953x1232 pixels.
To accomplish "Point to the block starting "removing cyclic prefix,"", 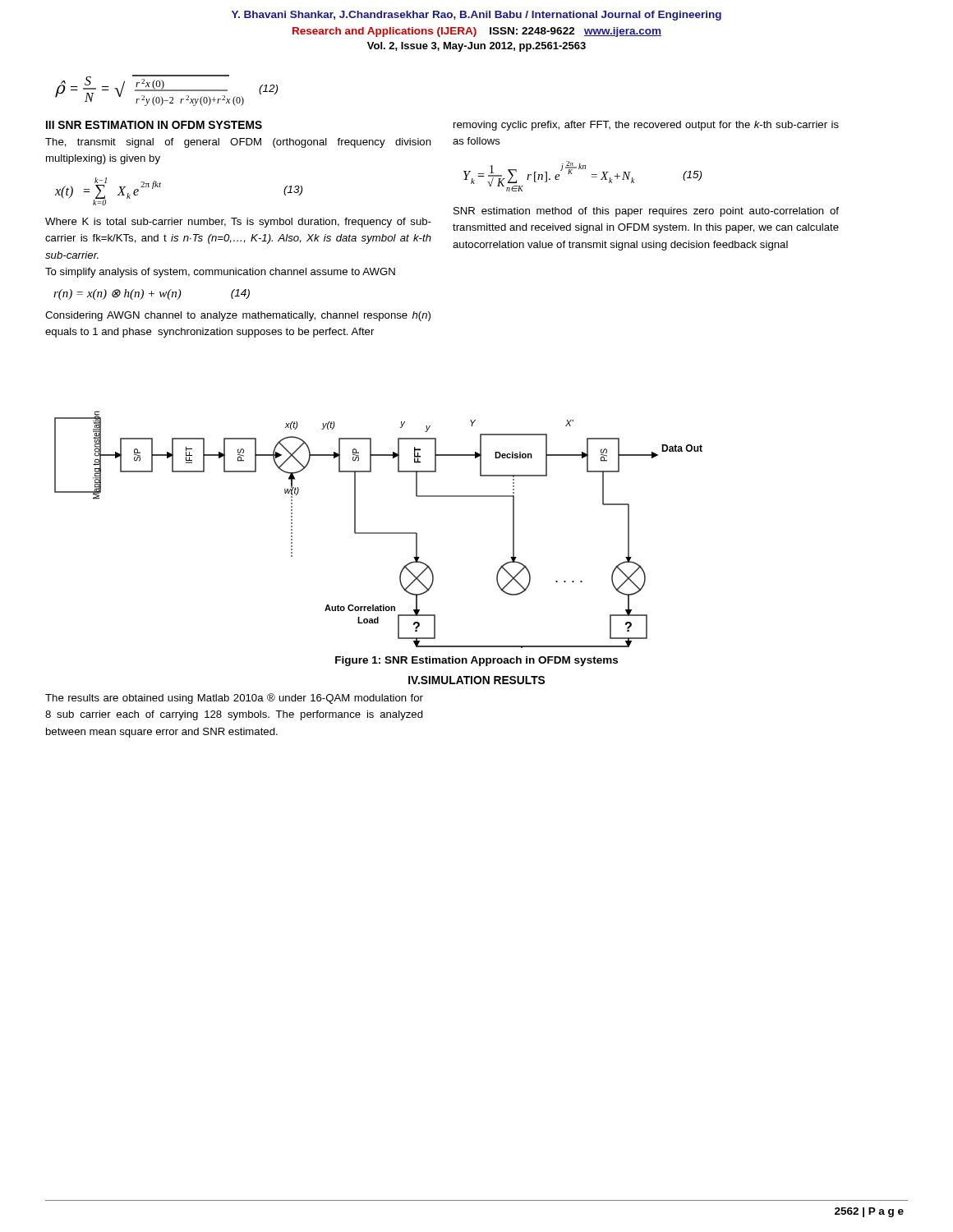I will pos(646,133).
